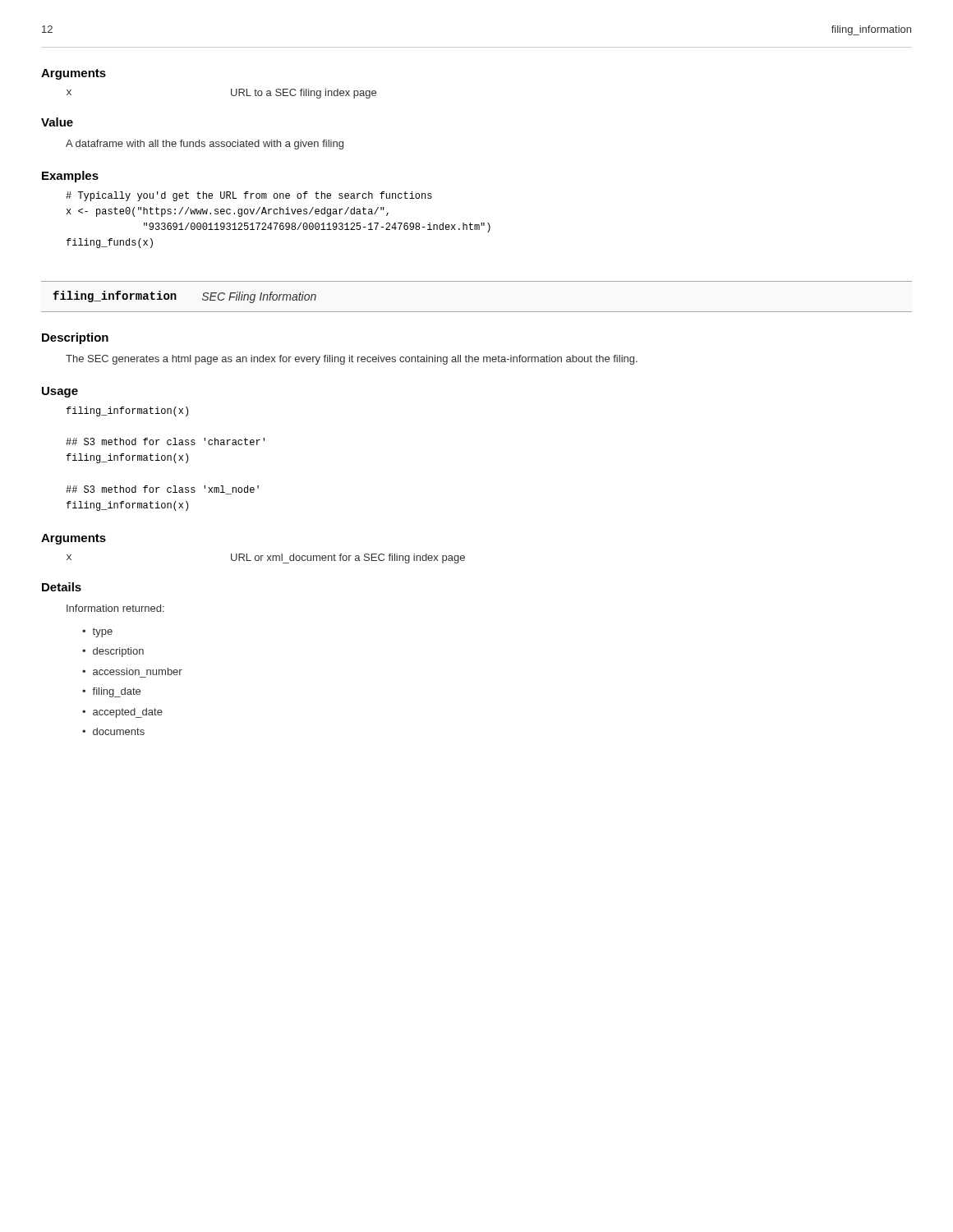Select the list item that says "• accepted_date"
This screenshot has width=953, height=1232.
point(122,711)
